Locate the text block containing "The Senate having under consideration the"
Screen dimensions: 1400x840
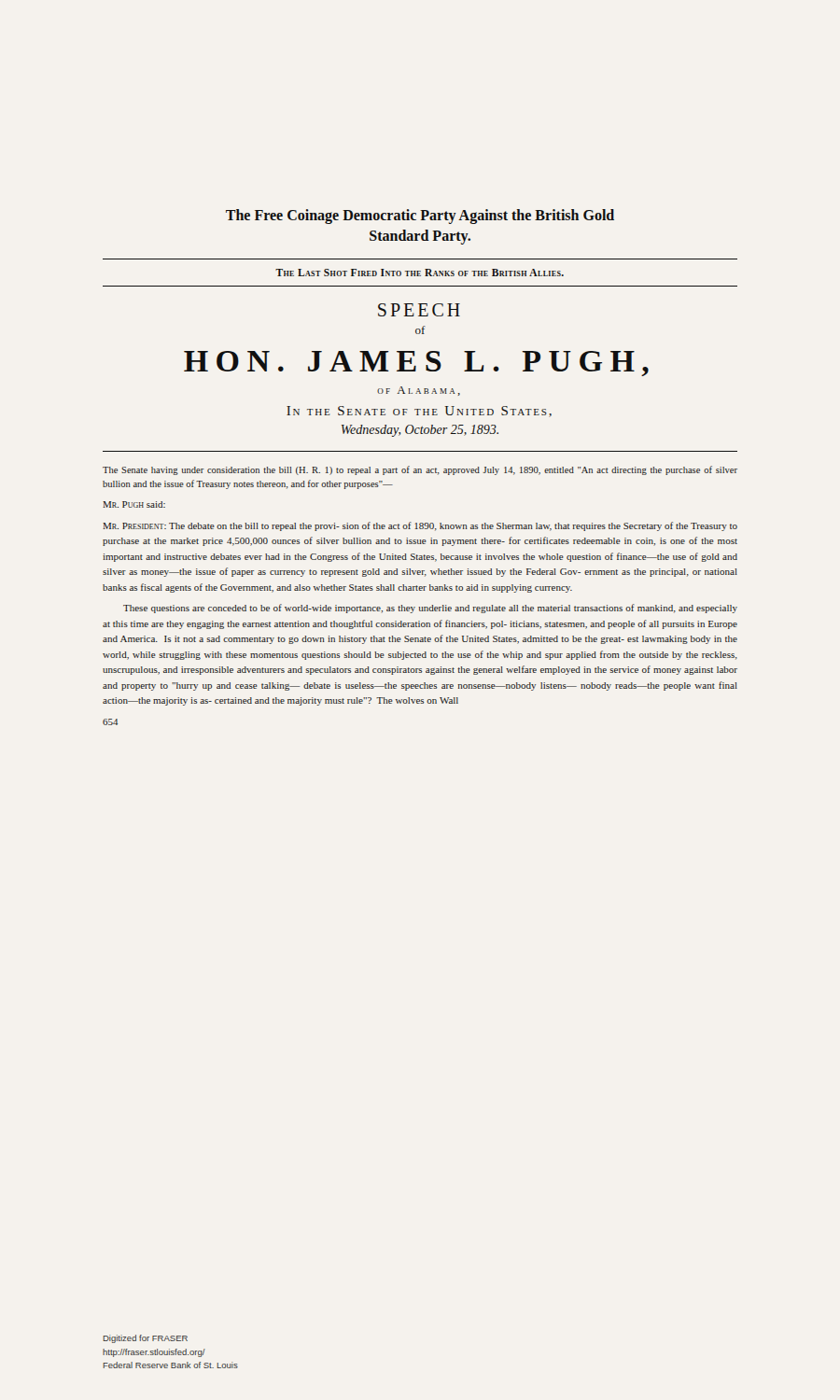coord(420,477)
